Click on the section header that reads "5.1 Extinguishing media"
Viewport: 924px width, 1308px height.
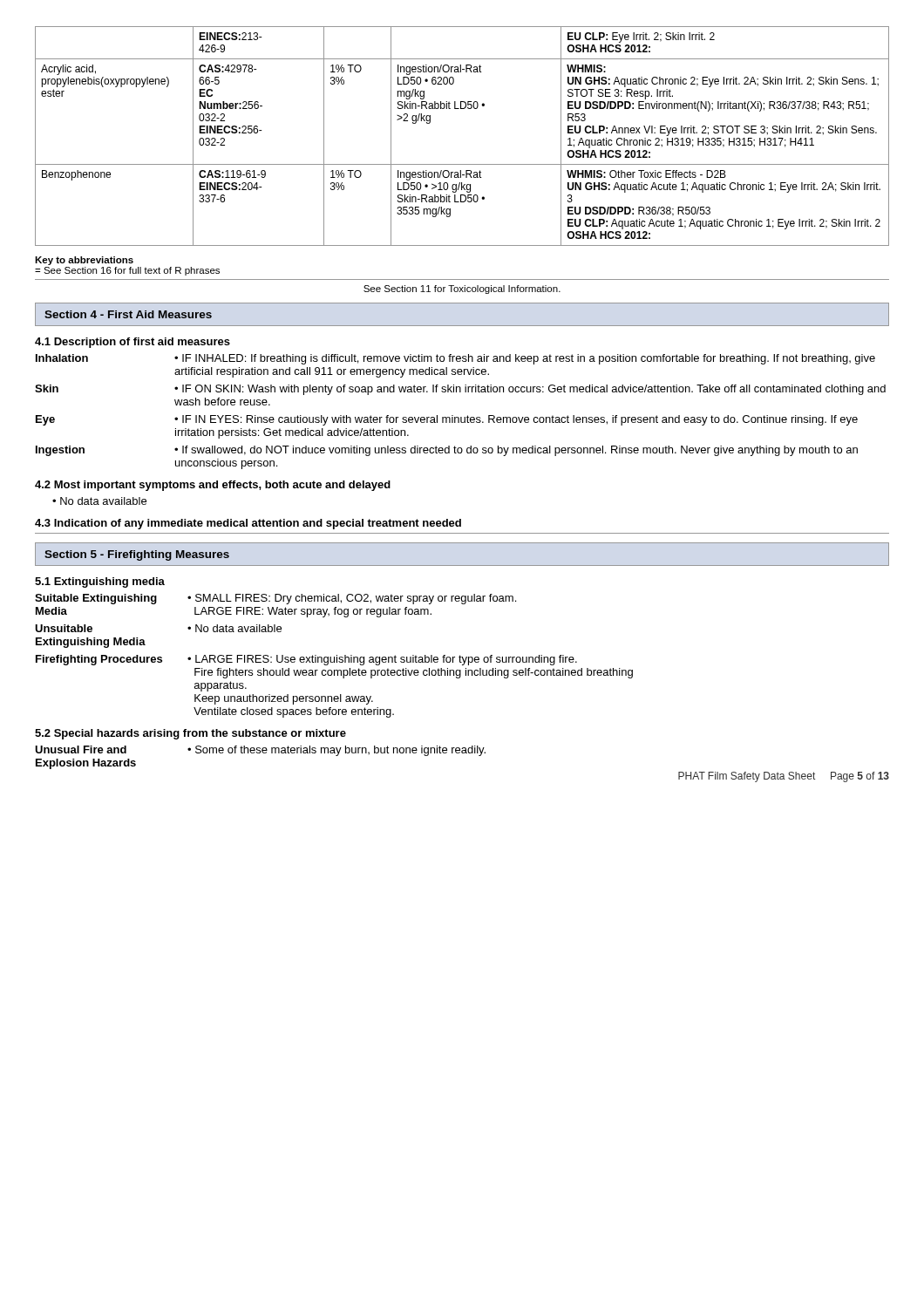pos(100,581)
